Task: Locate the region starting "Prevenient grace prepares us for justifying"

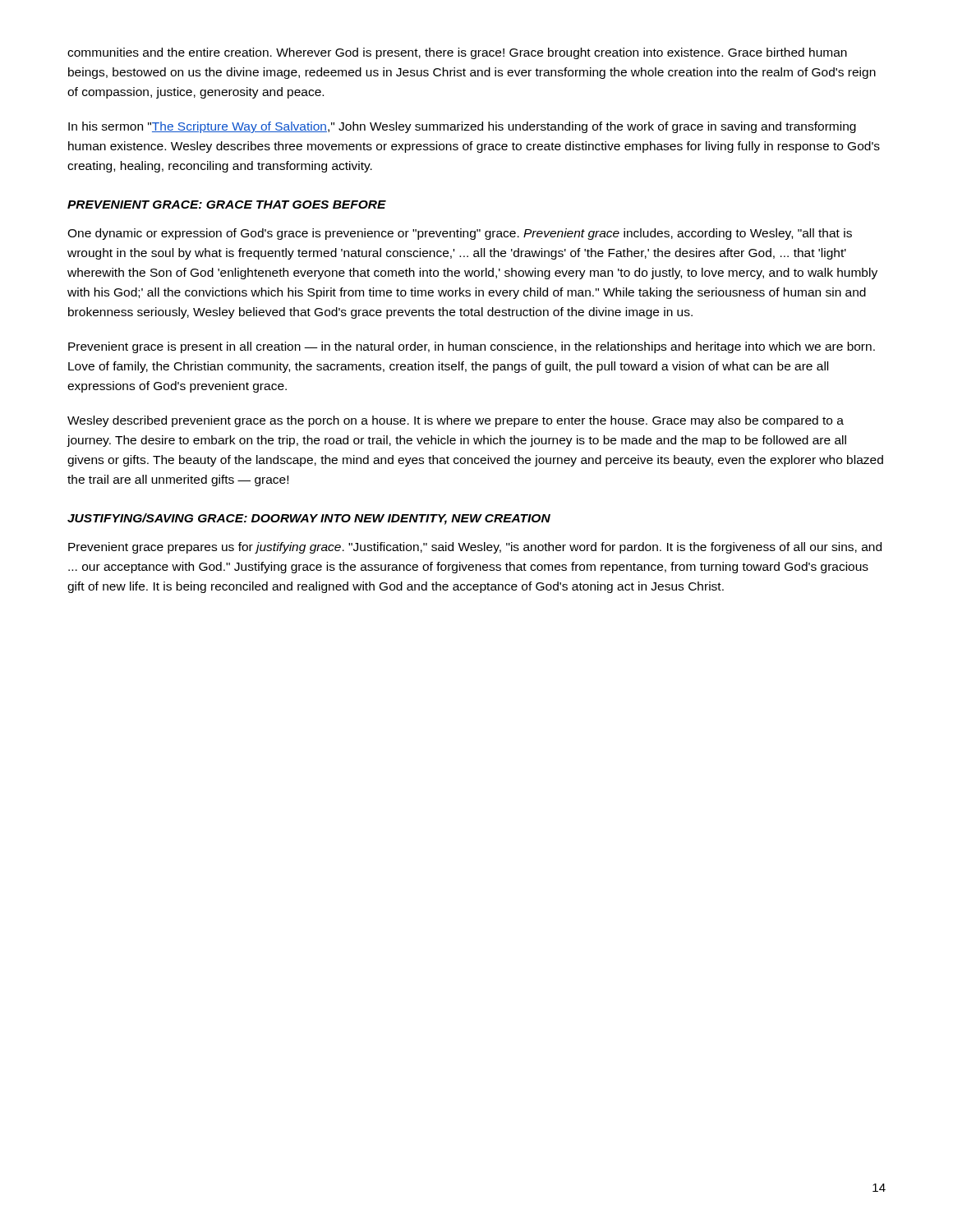Action: pyautogui.click(x=475, y=566)
